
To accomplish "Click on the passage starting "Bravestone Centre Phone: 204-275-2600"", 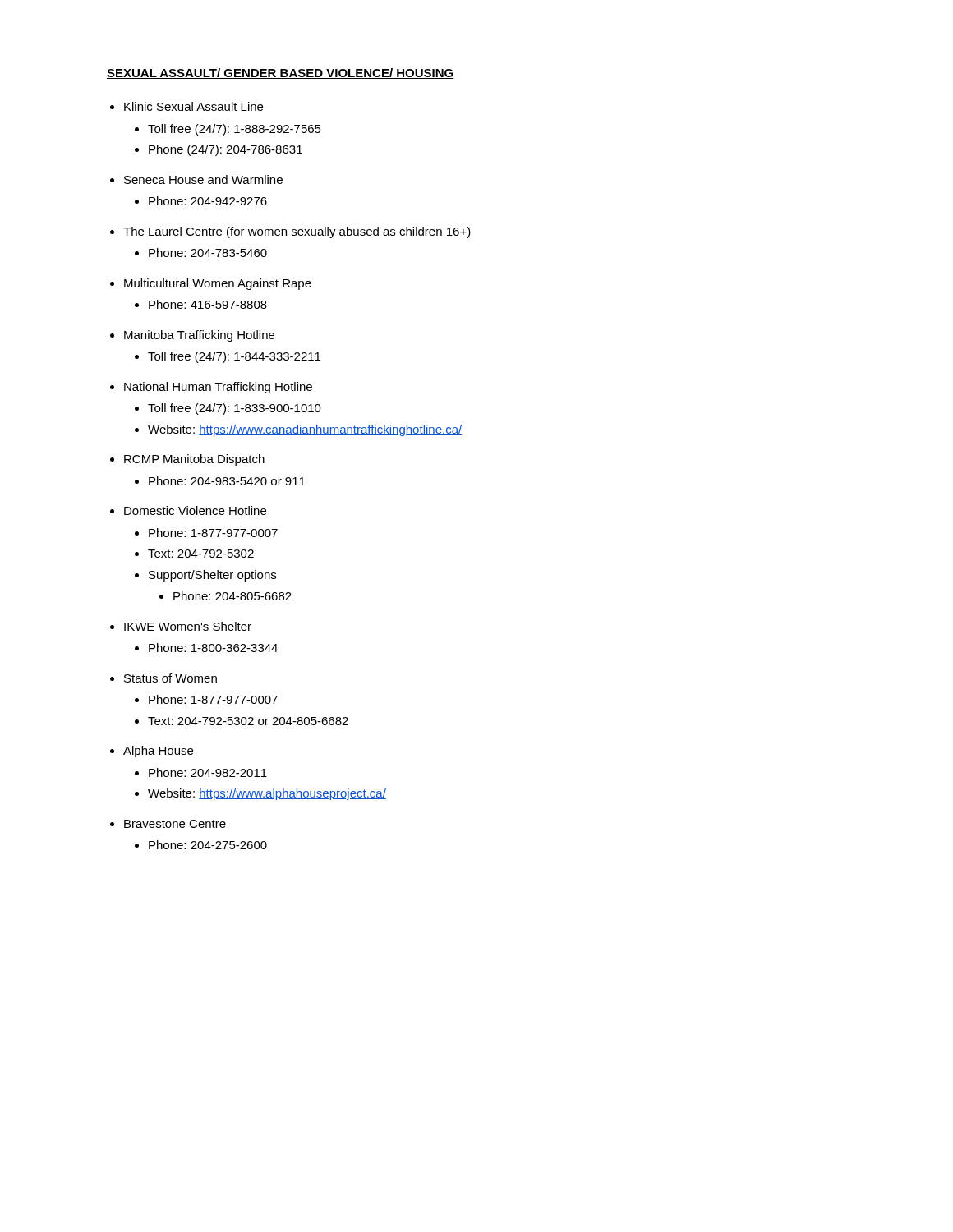I will pyautogui.click(x=175, y=824).
